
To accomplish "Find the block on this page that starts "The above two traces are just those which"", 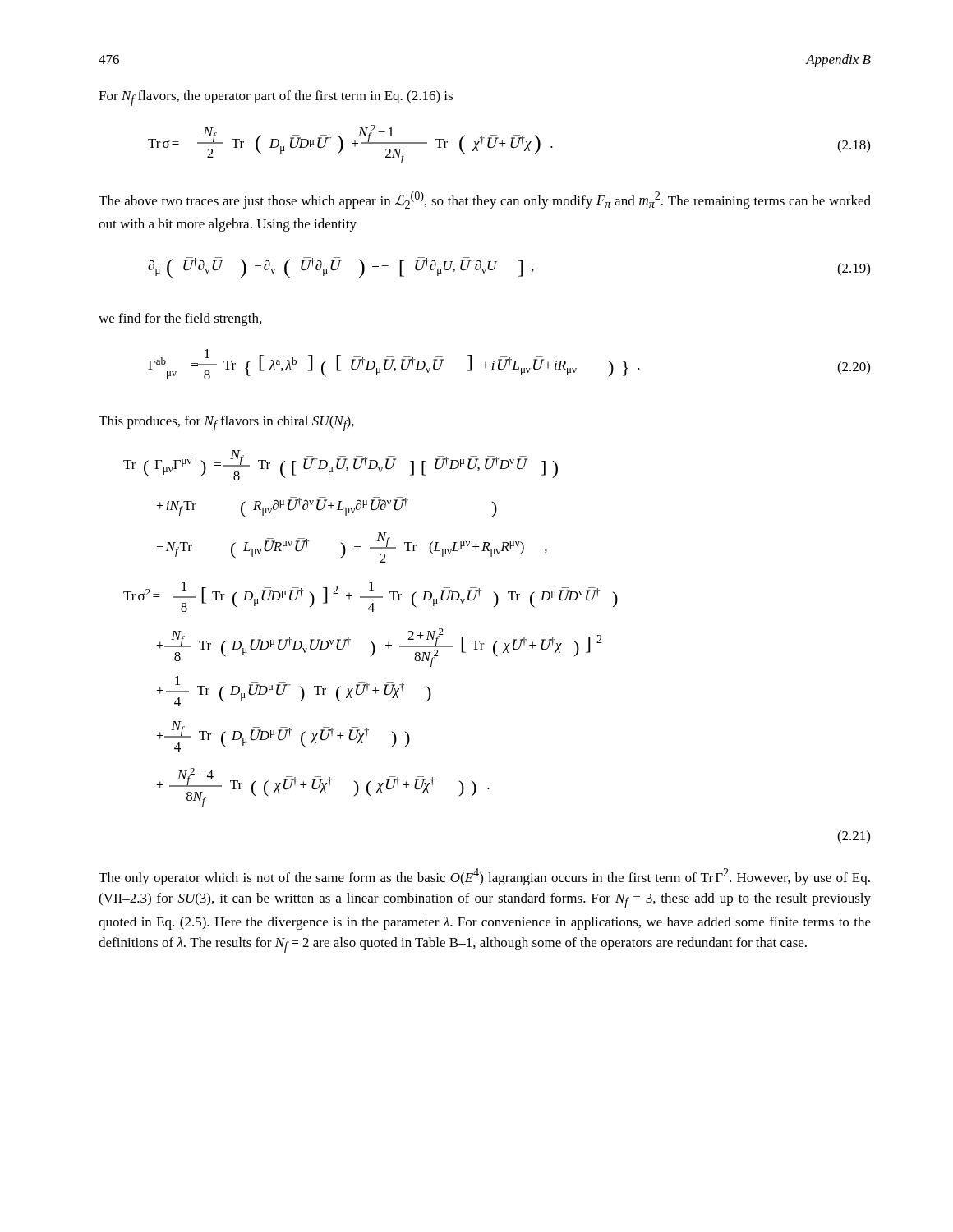I will tap(485, 211).
